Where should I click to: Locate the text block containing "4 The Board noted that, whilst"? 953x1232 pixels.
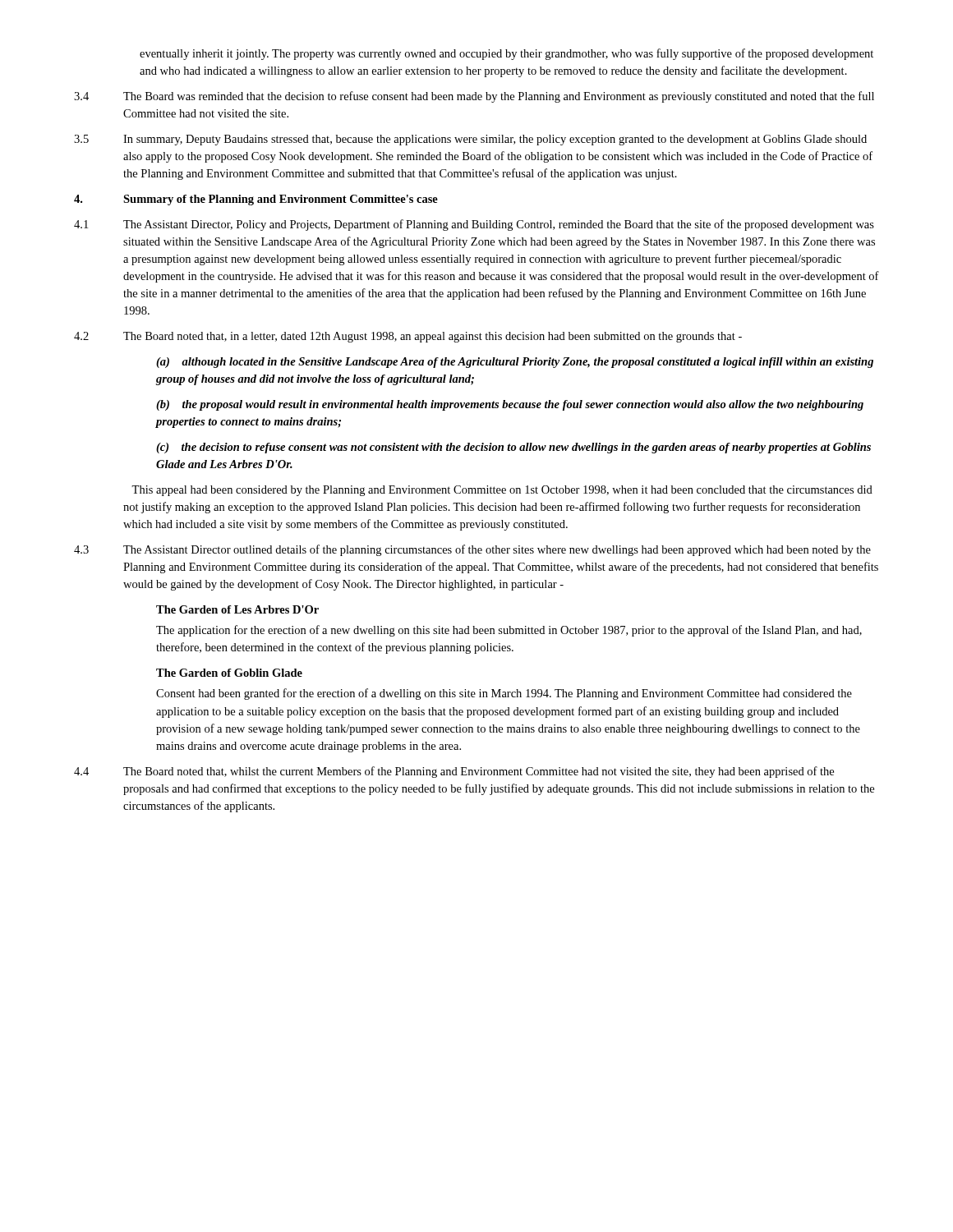click(476, 789)
